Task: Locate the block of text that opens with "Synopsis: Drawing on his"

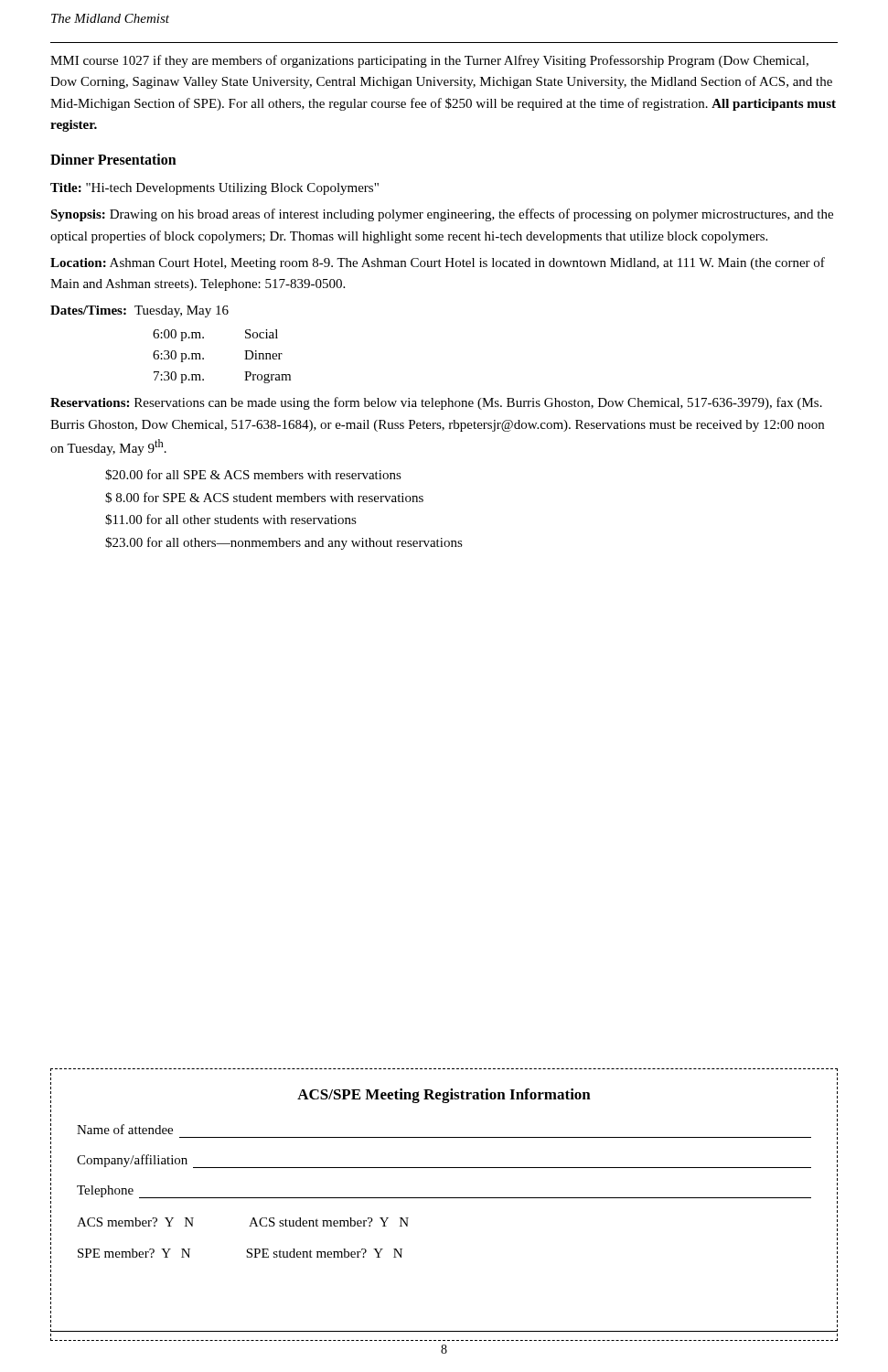Action: click(x=442, y=225)
